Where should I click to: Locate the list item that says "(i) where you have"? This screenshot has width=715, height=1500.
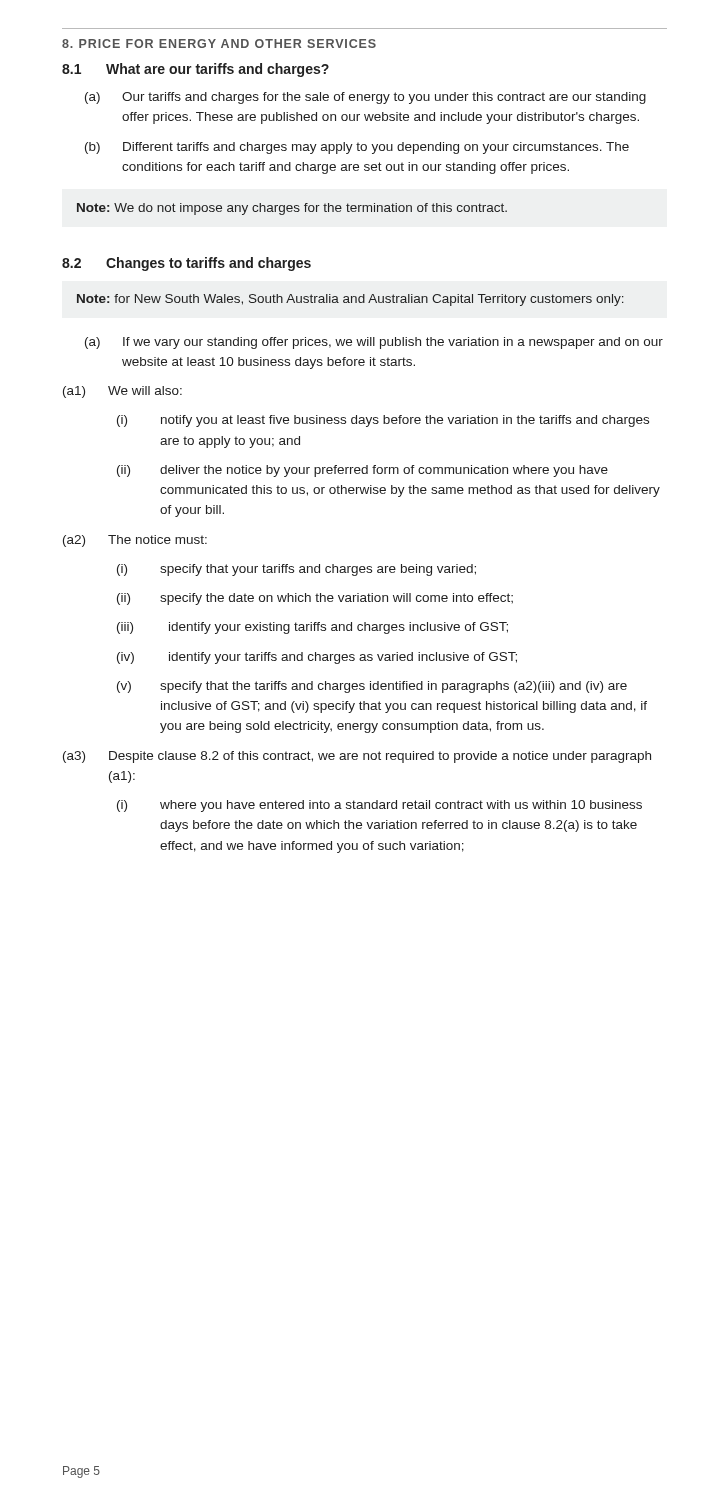point(384,825)
